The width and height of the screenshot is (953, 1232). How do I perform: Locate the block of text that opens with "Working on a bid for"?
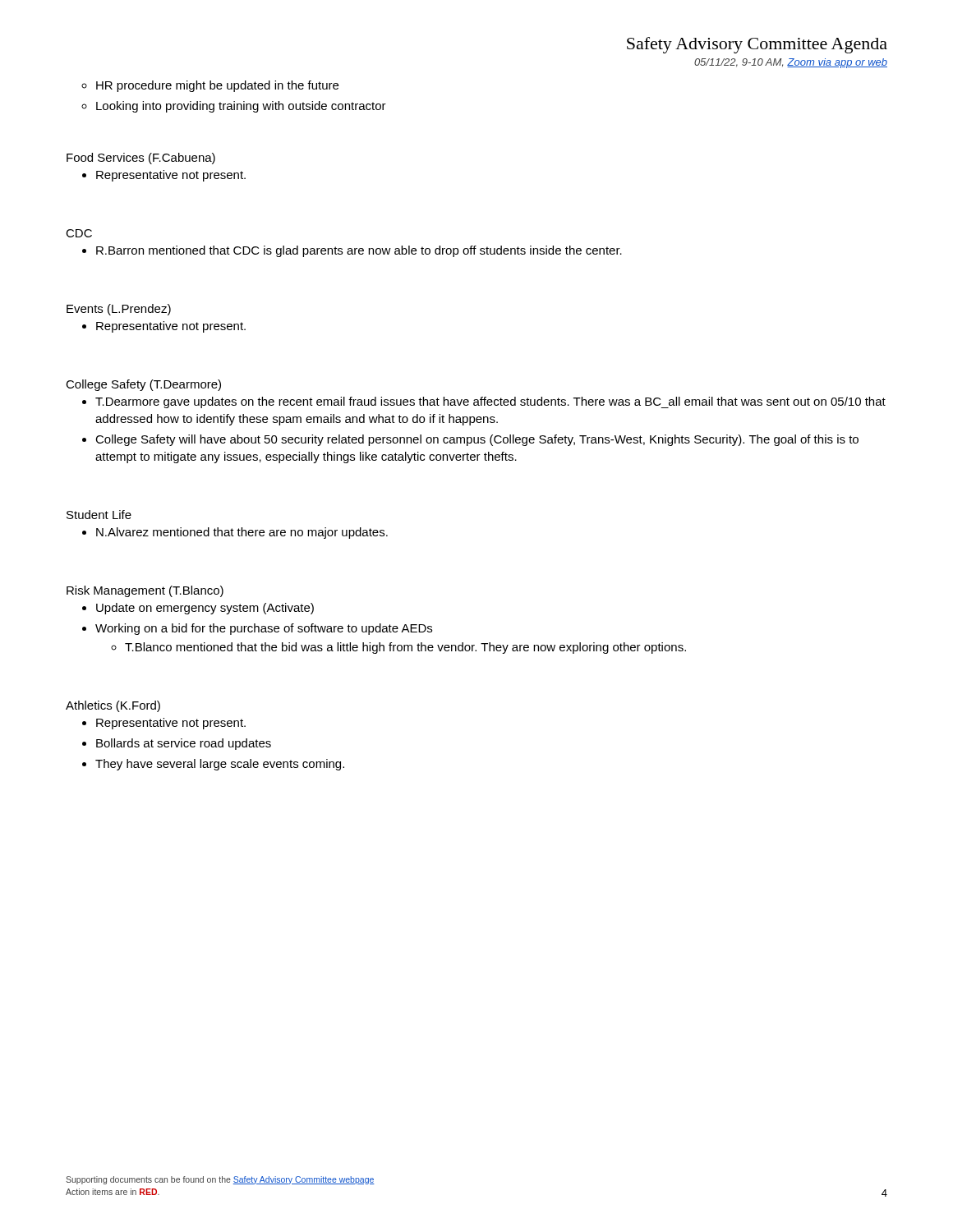point(491,638)
